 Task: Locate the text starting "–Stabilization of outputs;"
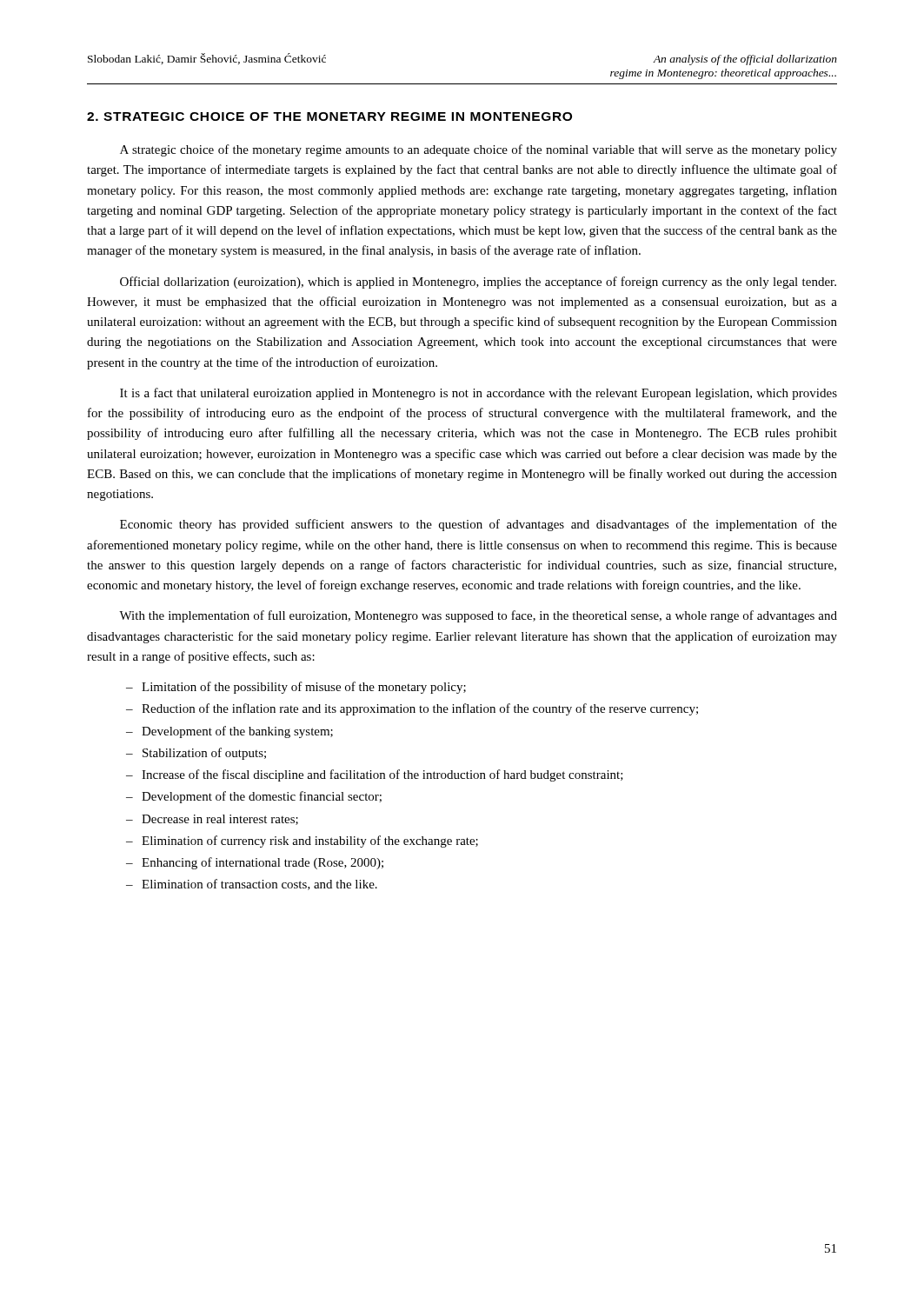click(x=197, y=753)
